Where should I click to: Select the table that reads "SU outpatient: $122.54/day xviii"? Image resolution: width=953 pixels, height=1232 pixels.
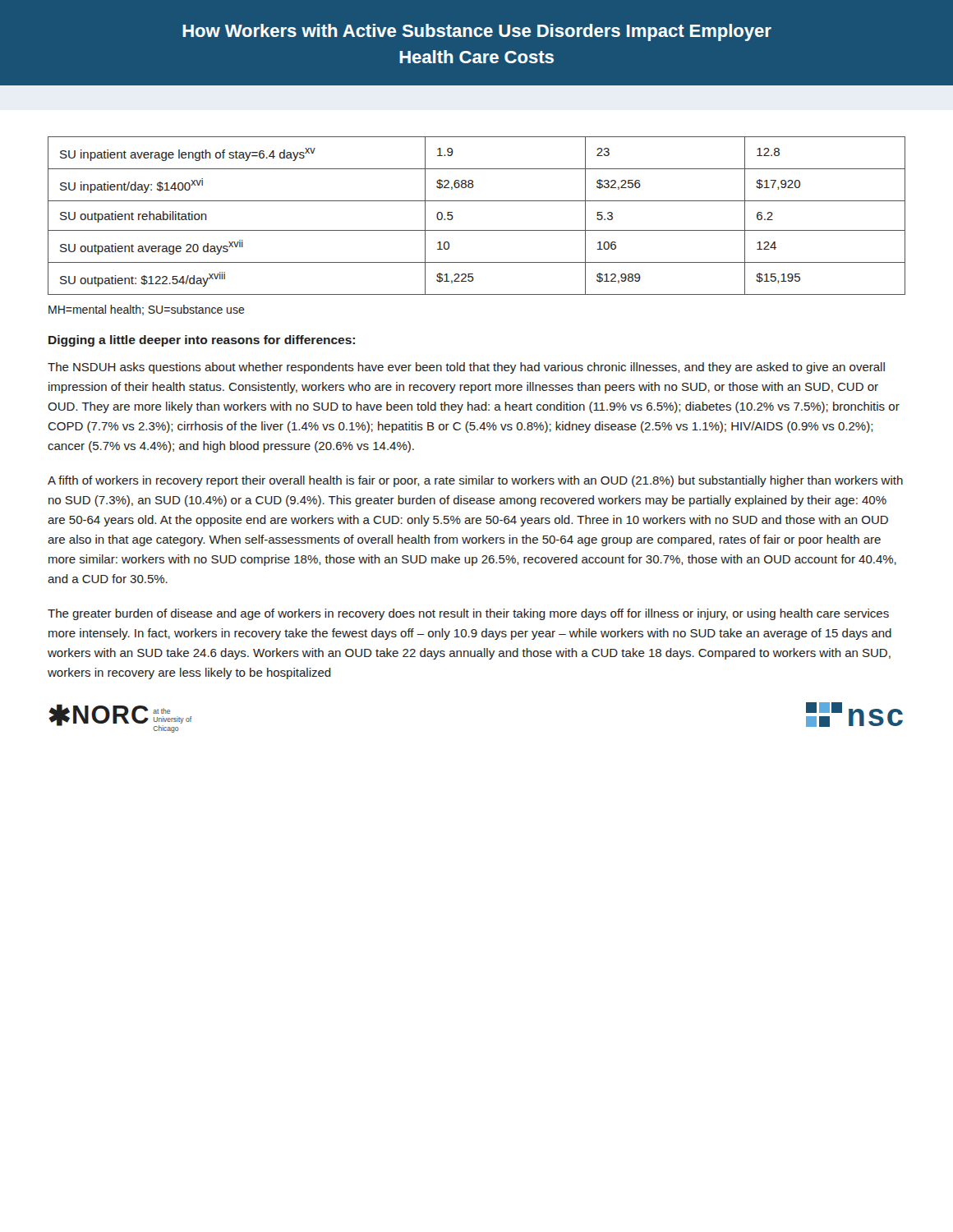(x=476, y=215)
